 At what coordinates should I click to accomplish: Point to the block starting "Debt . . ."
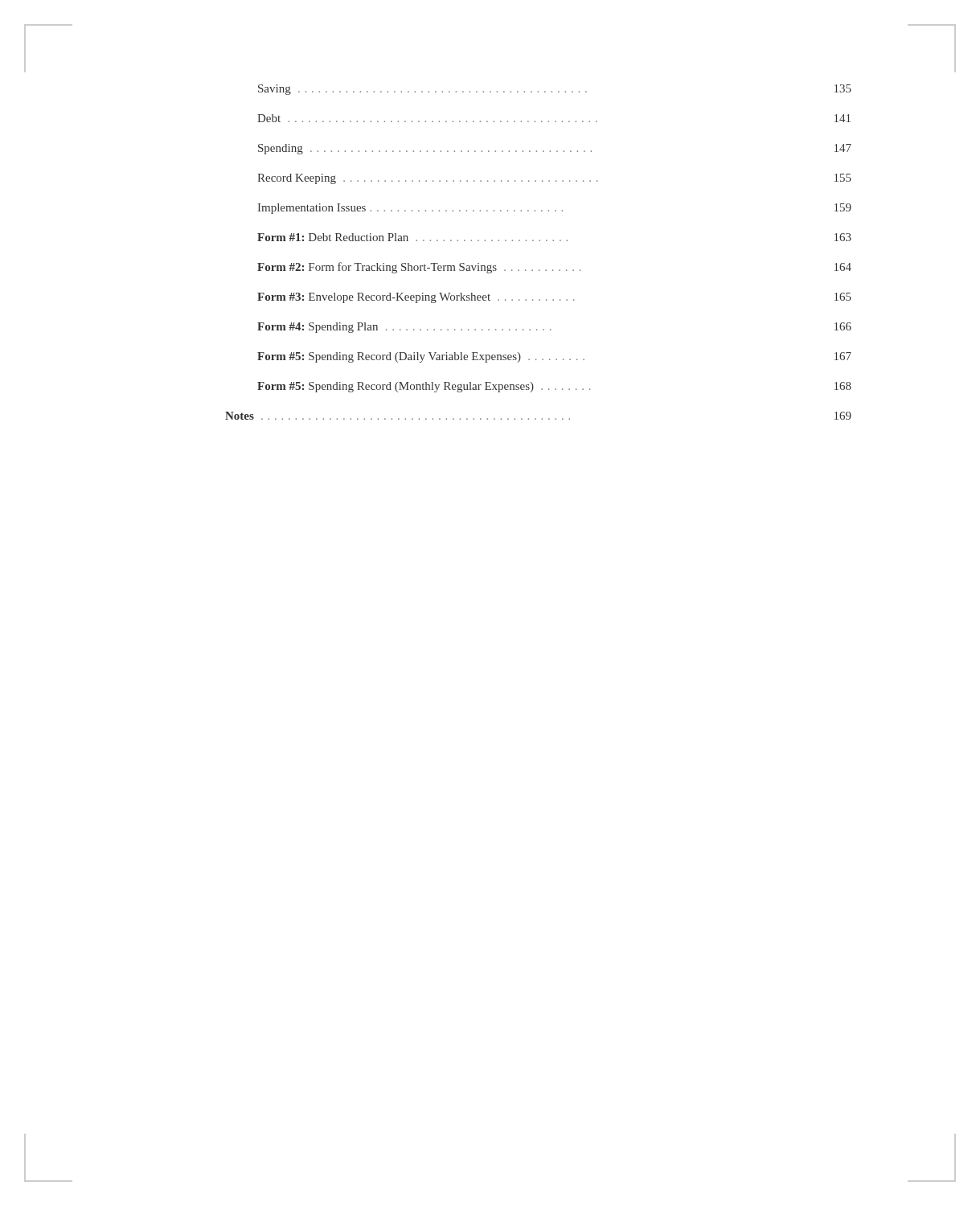554,119
